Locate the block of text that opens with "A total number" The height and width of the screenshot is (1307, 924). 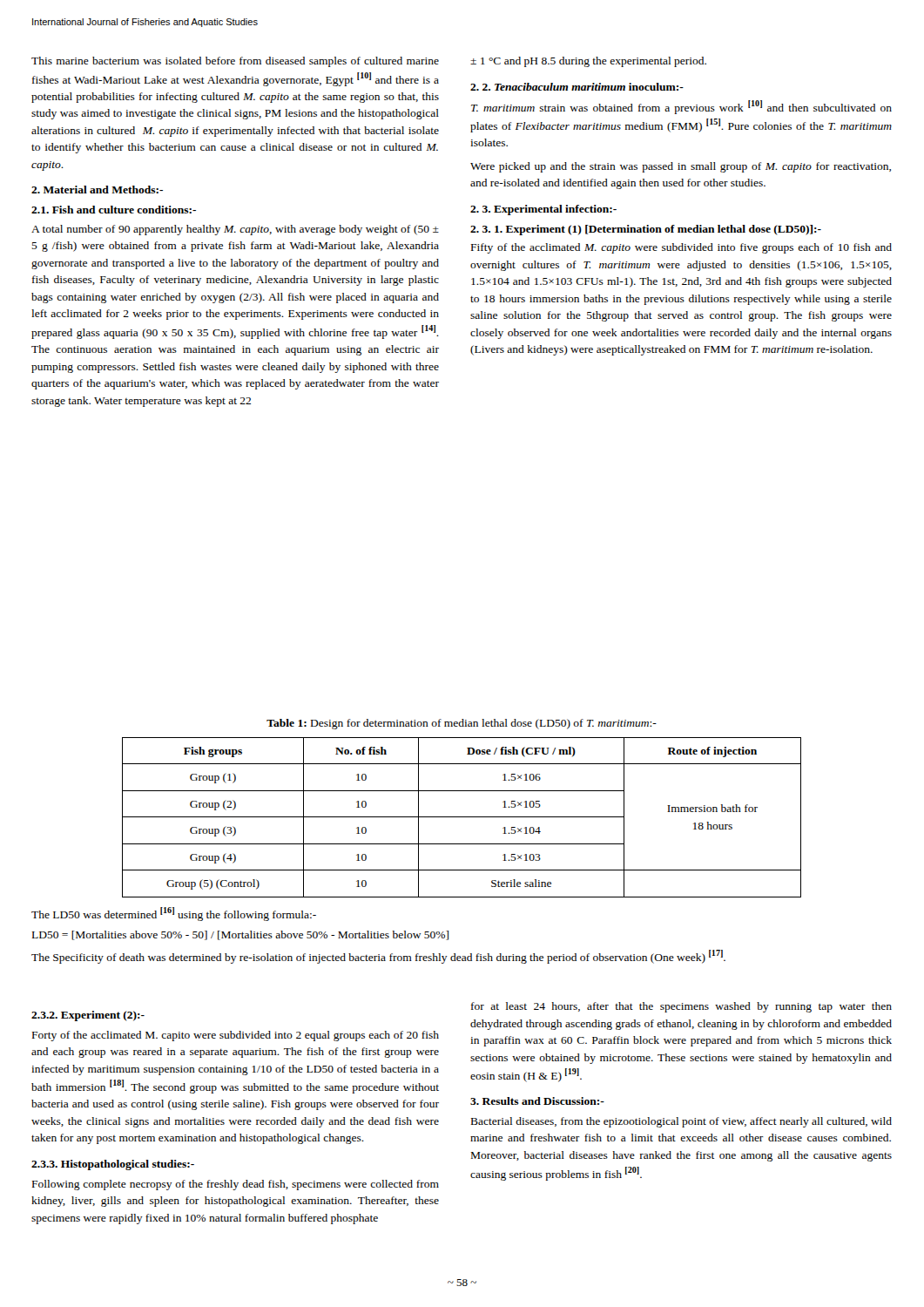[235, 314]
